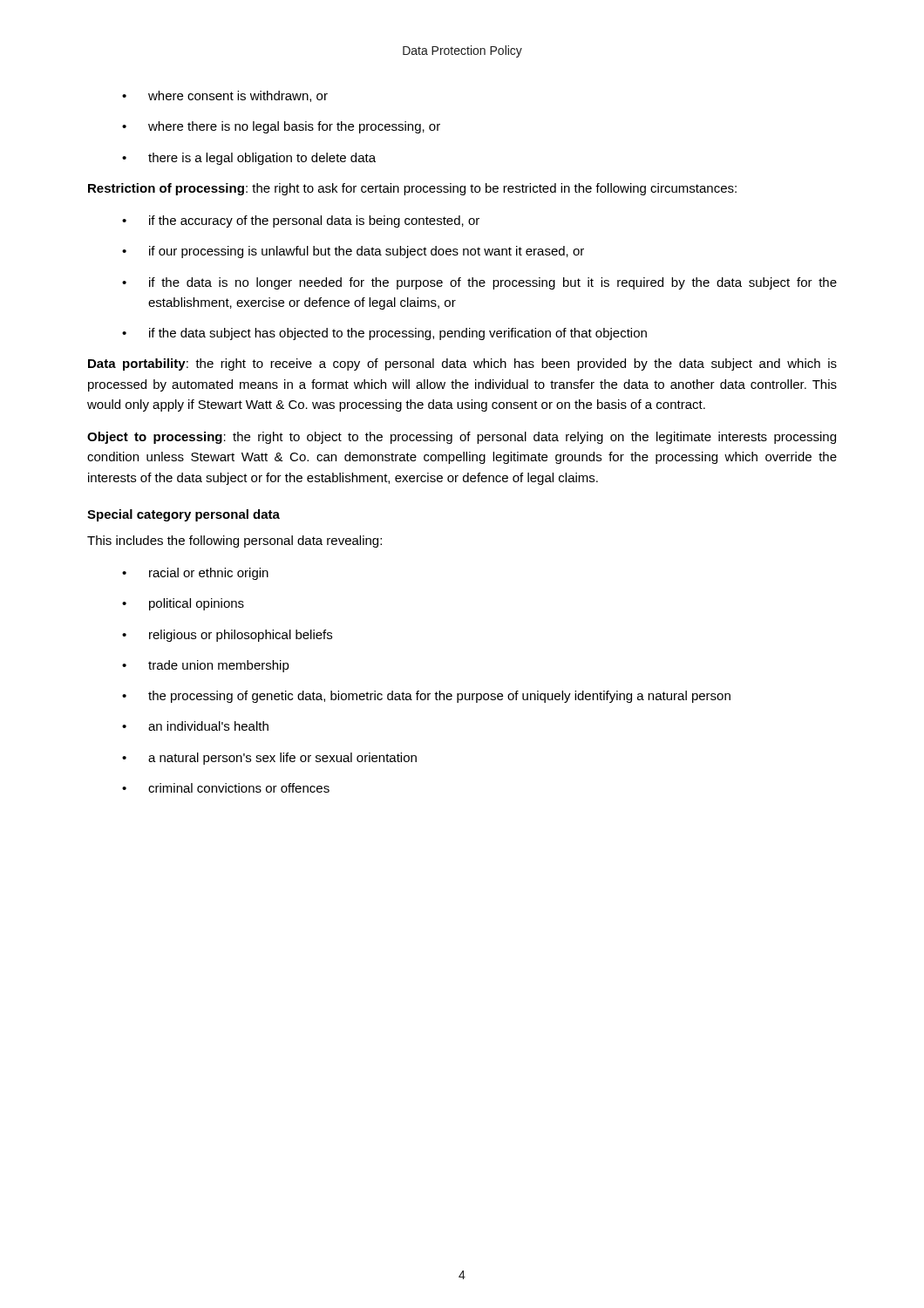Locate the element starting "• a natural person's sex life or"

coord(269,759)
